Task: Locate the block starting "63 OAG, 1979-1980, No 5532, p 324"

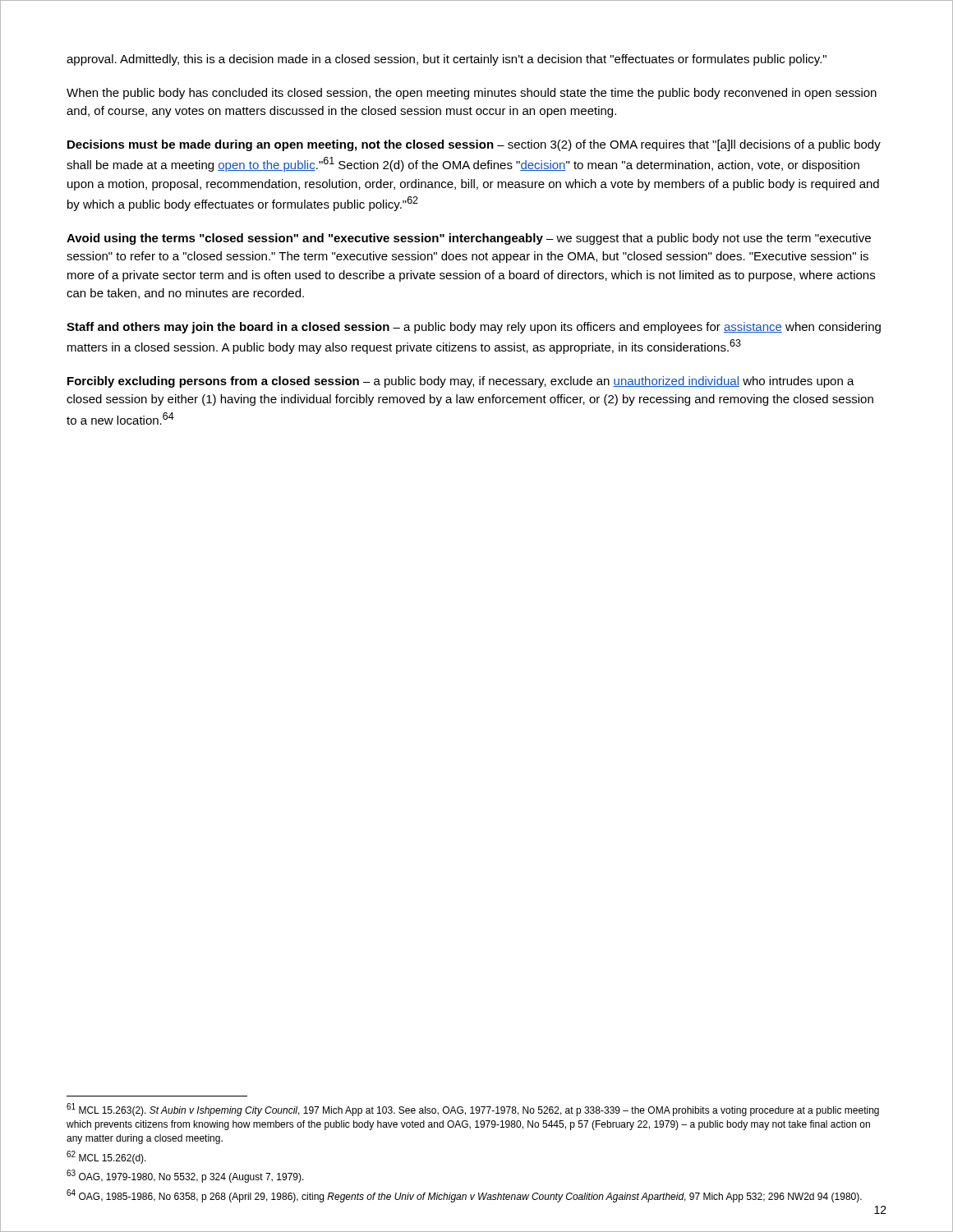Action: pyautogui.click(x=185, y=1176)
